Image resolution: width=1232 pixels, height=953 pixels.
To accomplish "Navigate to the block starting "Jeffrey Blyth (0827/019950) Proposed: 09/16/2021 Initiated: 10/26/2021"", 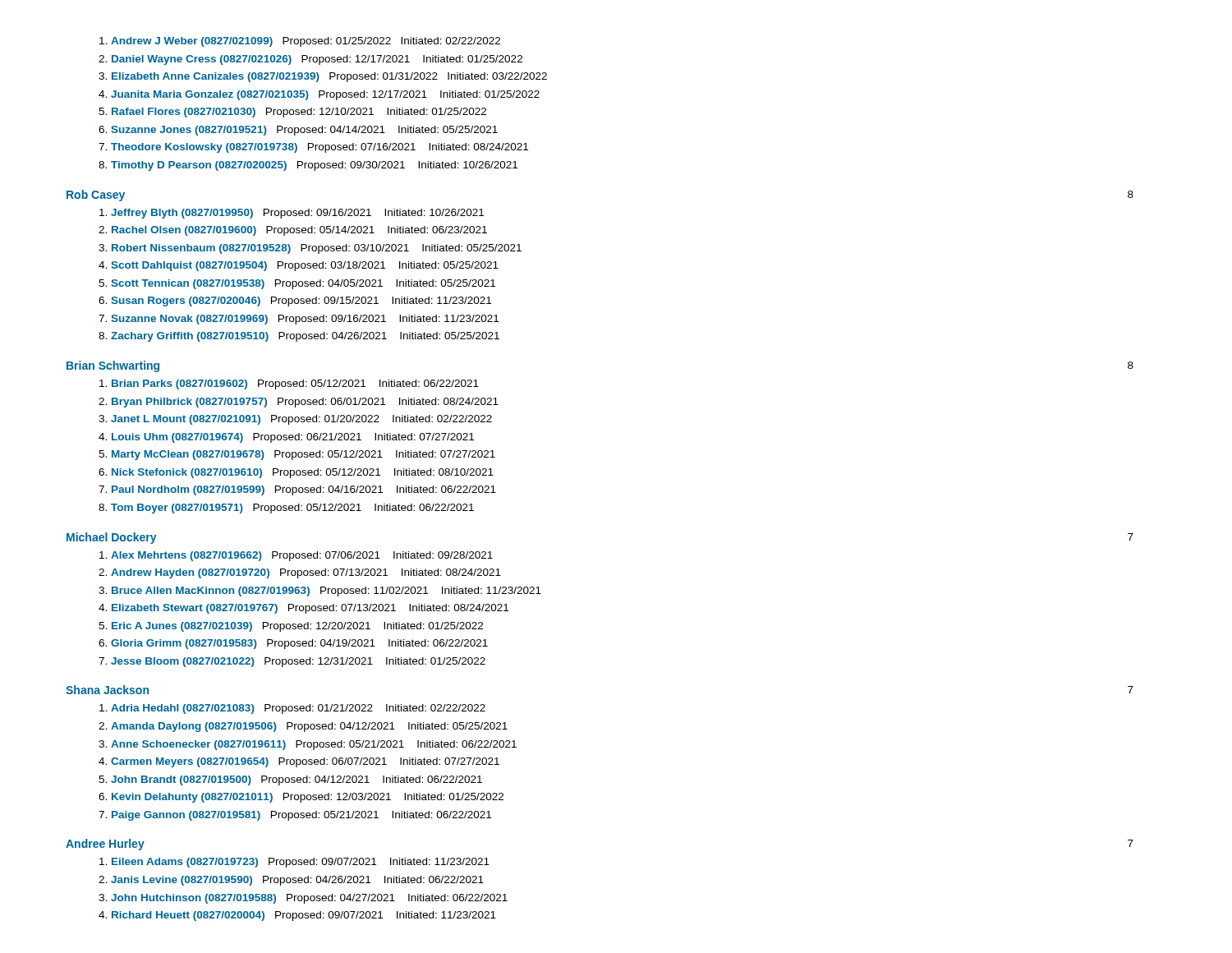I will coord(291,212).
